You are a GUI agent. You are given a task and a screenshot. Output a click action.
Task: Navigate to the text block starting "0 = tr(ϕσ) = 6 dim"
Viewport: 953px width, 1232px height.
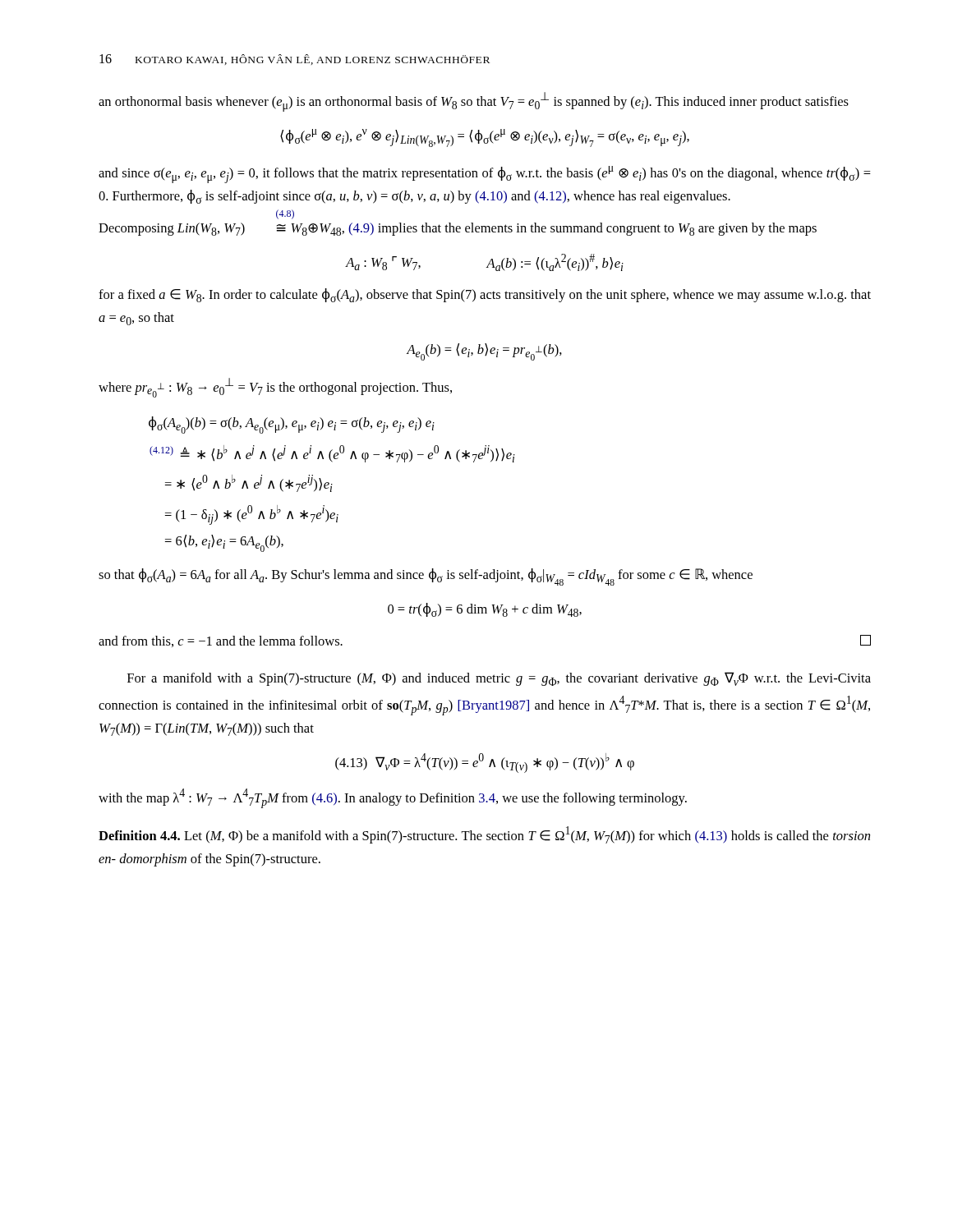click(485, 610)
